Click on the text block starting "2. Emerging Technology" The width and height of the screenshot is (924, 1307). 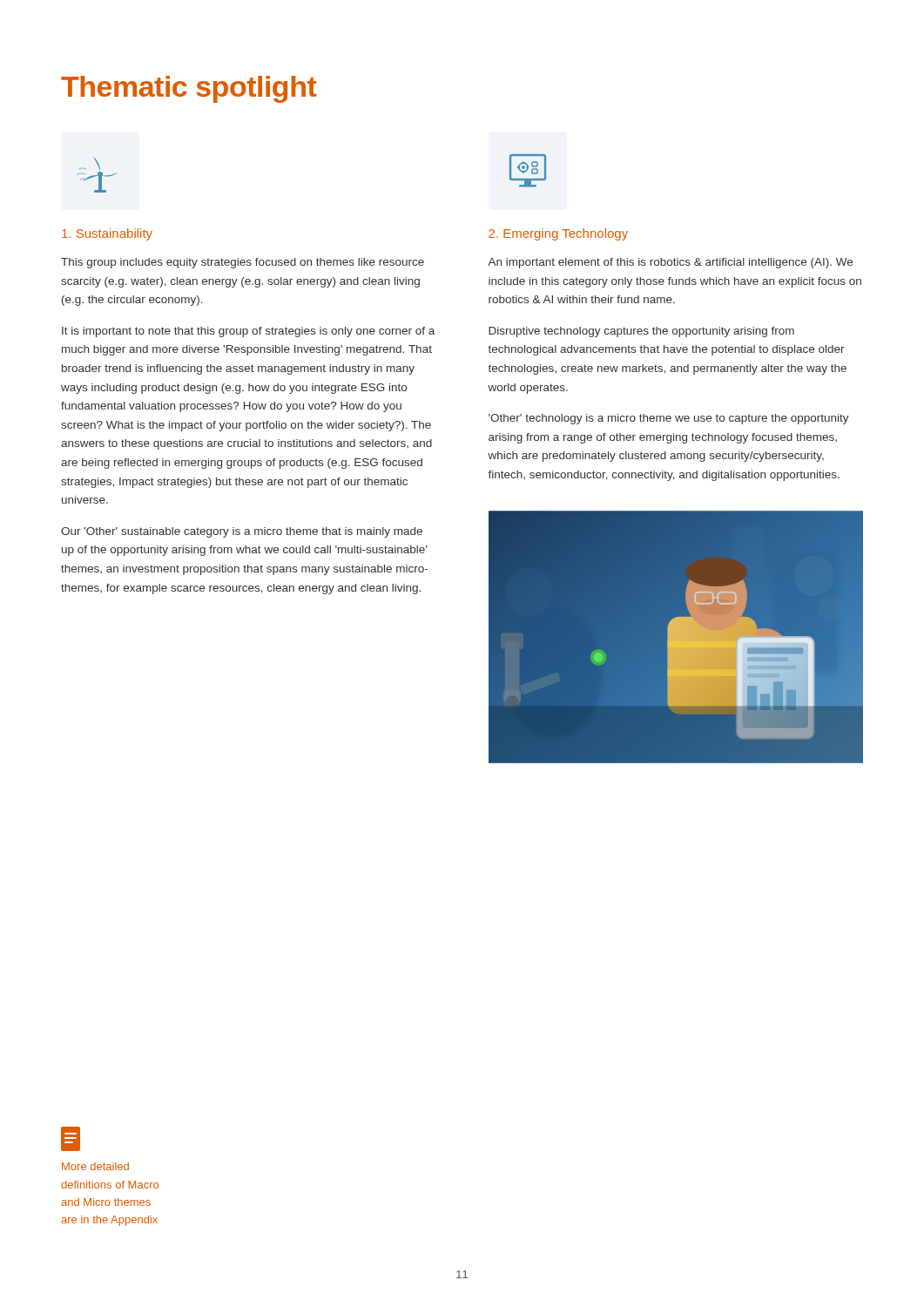coord(558,233)
